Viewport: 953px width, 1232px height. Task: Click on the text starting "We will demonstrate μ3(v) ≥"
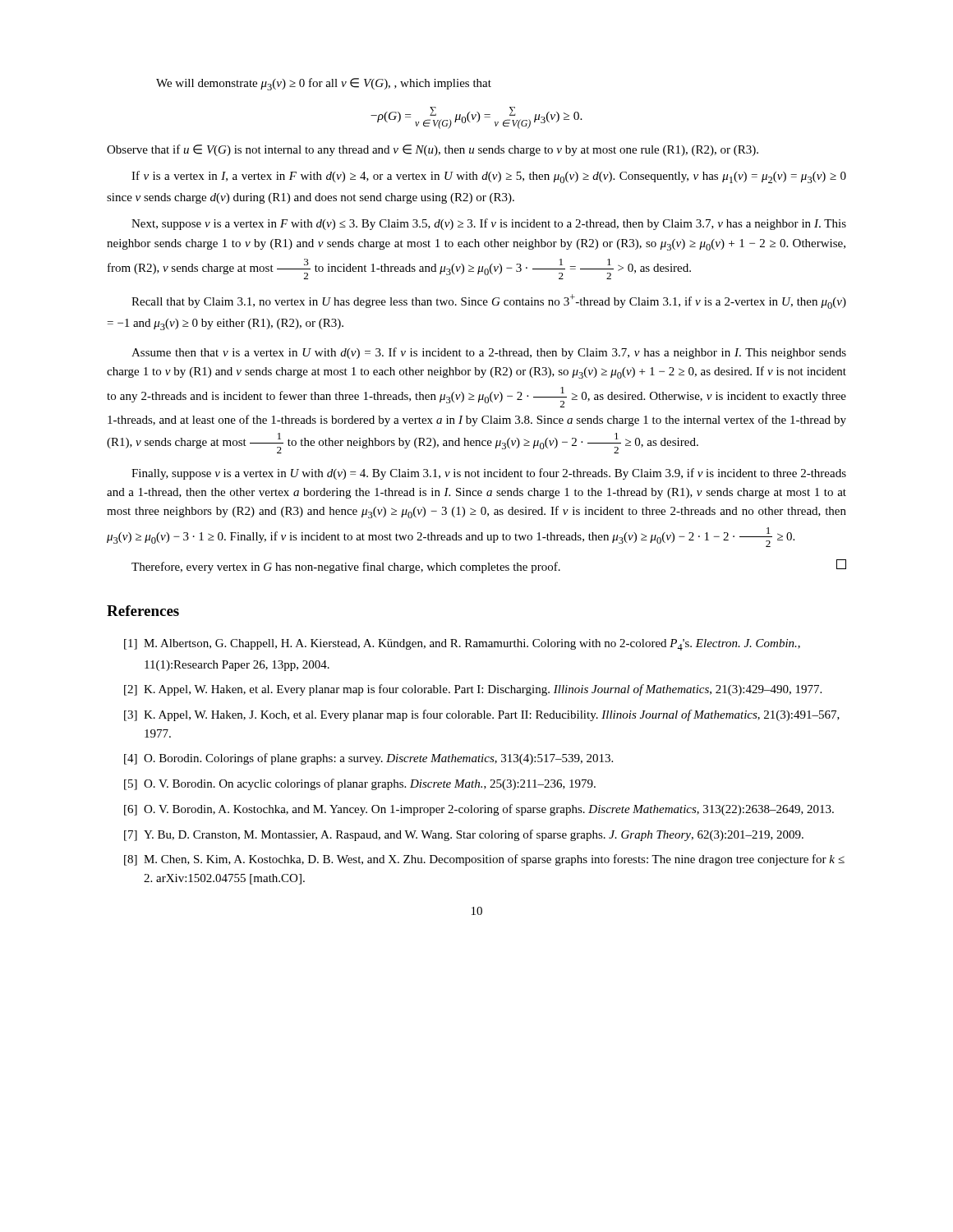point(501,85)
